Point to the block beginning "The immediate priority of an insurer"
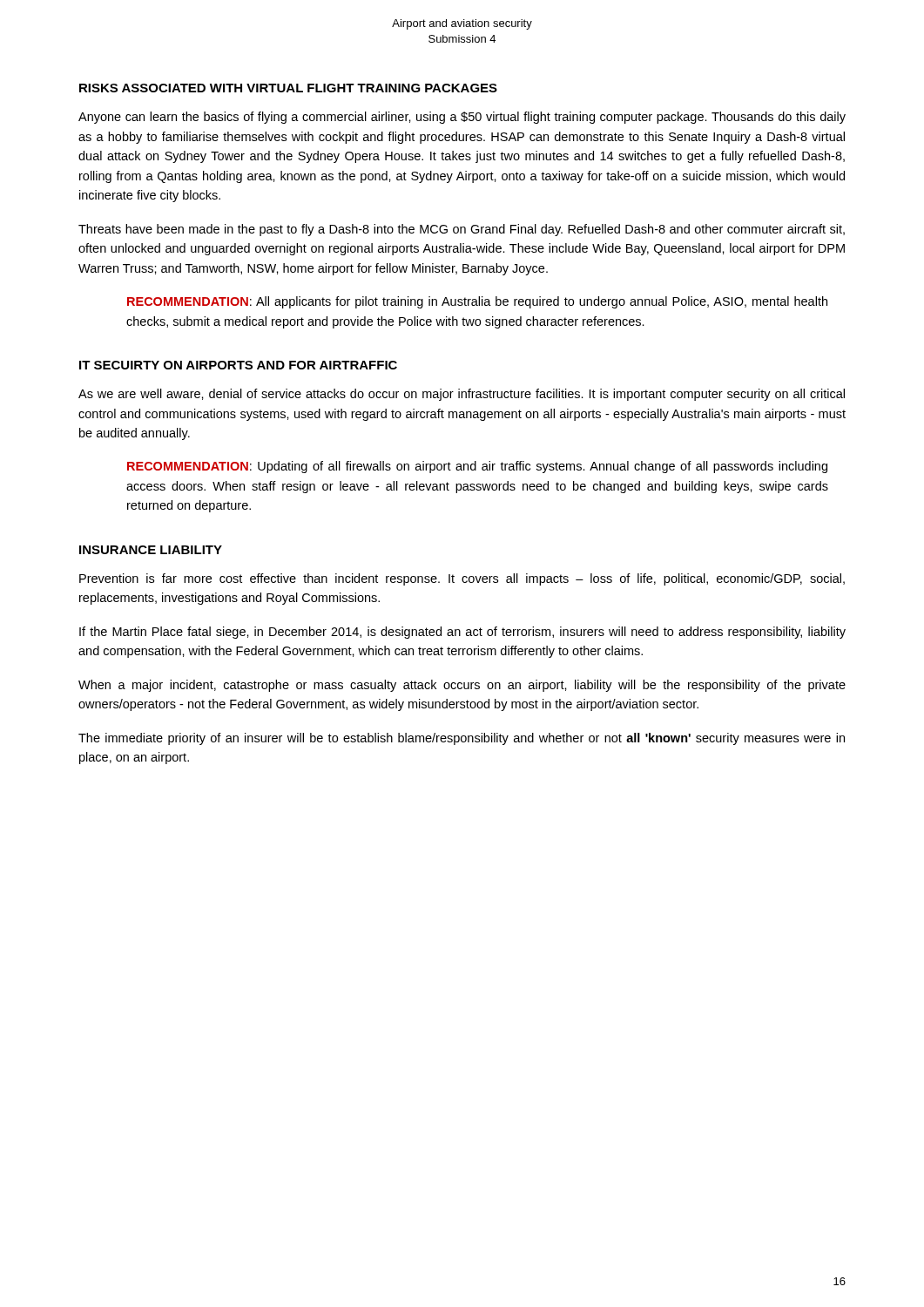 coord(462,748)
